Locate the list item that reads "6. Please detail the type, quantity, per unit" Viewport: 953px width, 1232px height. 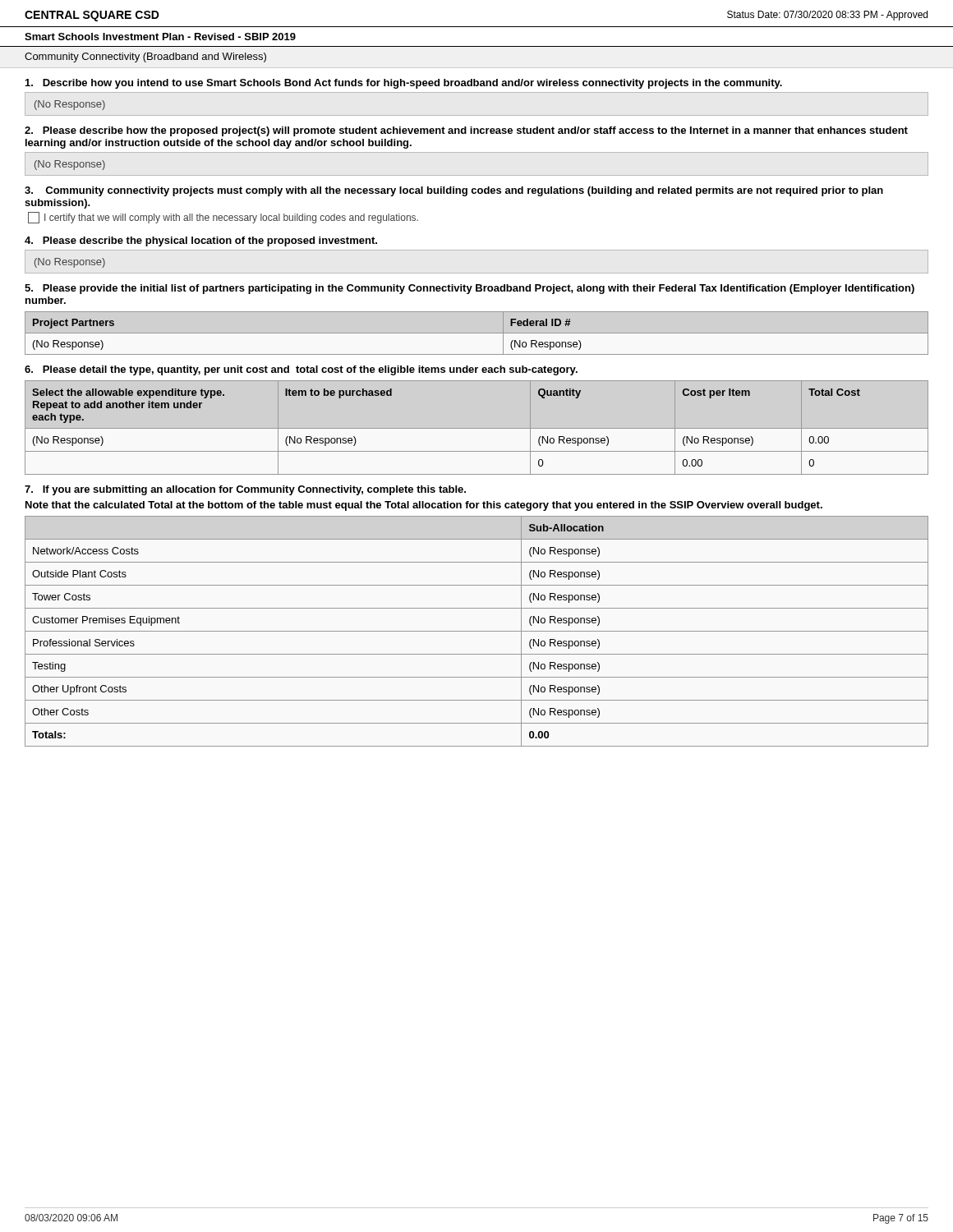476,419
